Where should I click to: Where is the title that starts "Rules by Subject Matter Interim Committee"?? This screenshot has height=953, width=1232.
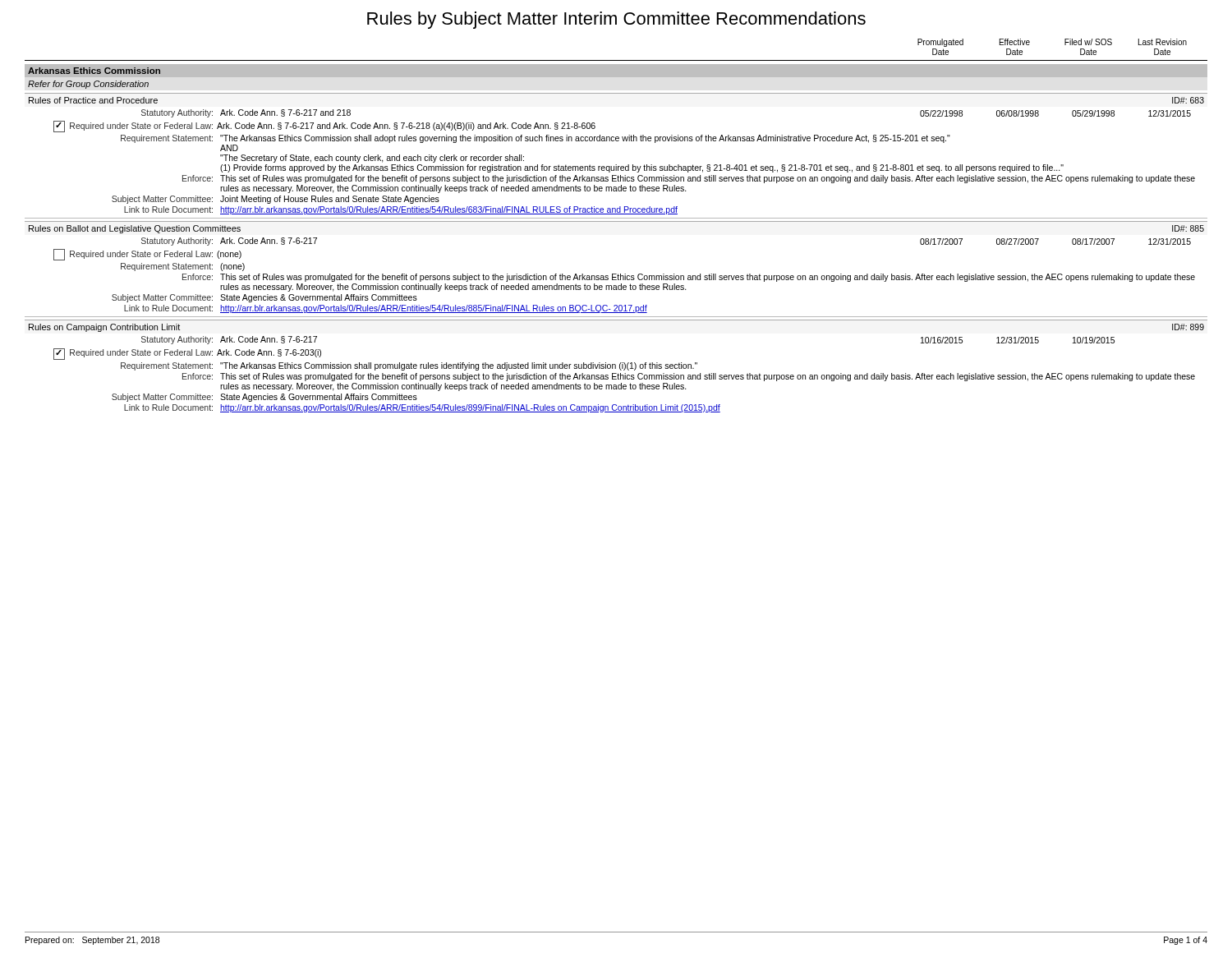click(616, 18)
